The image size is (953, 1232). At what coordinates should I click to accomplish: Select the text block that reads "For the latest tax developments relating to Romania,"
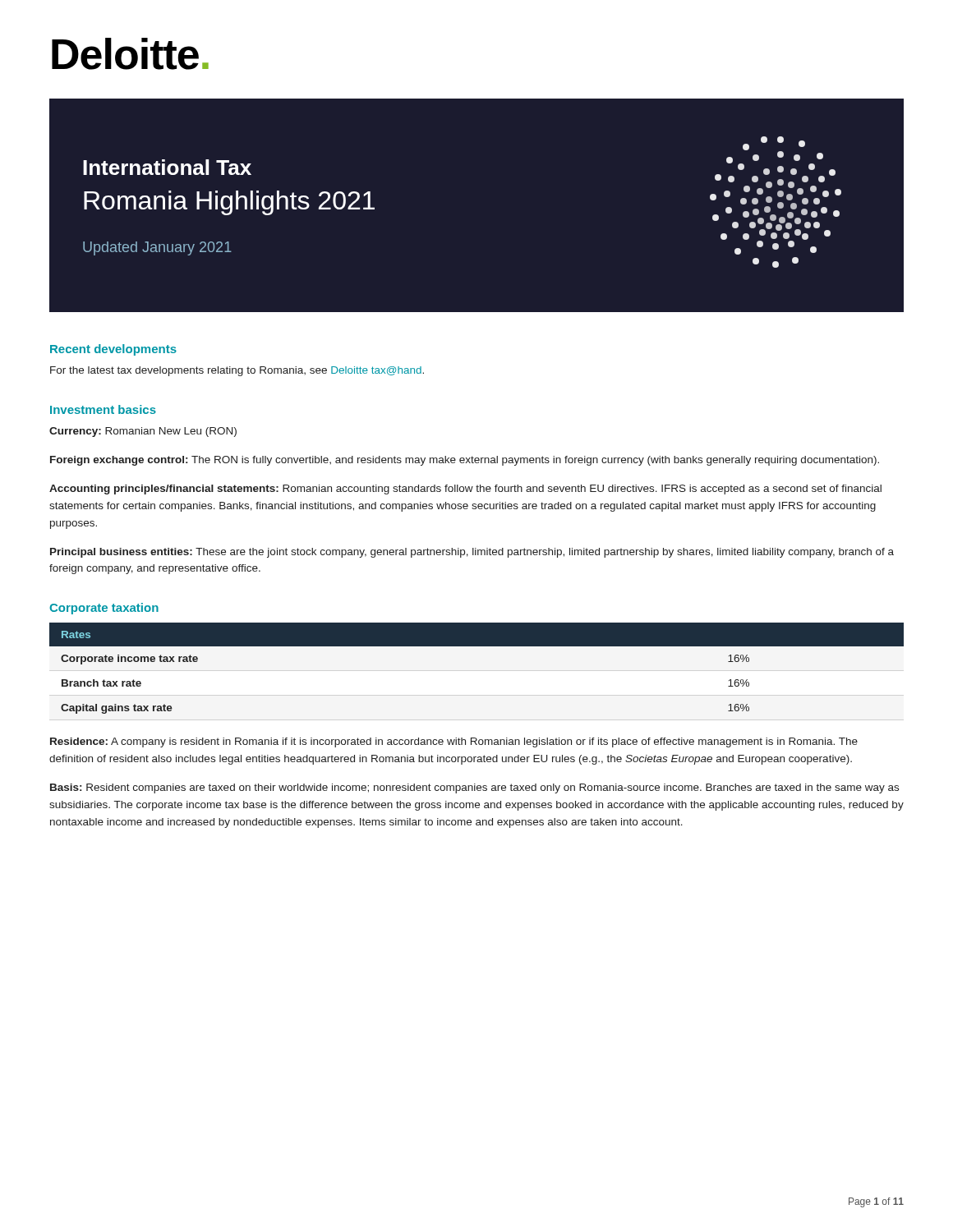tap(237, 370)
